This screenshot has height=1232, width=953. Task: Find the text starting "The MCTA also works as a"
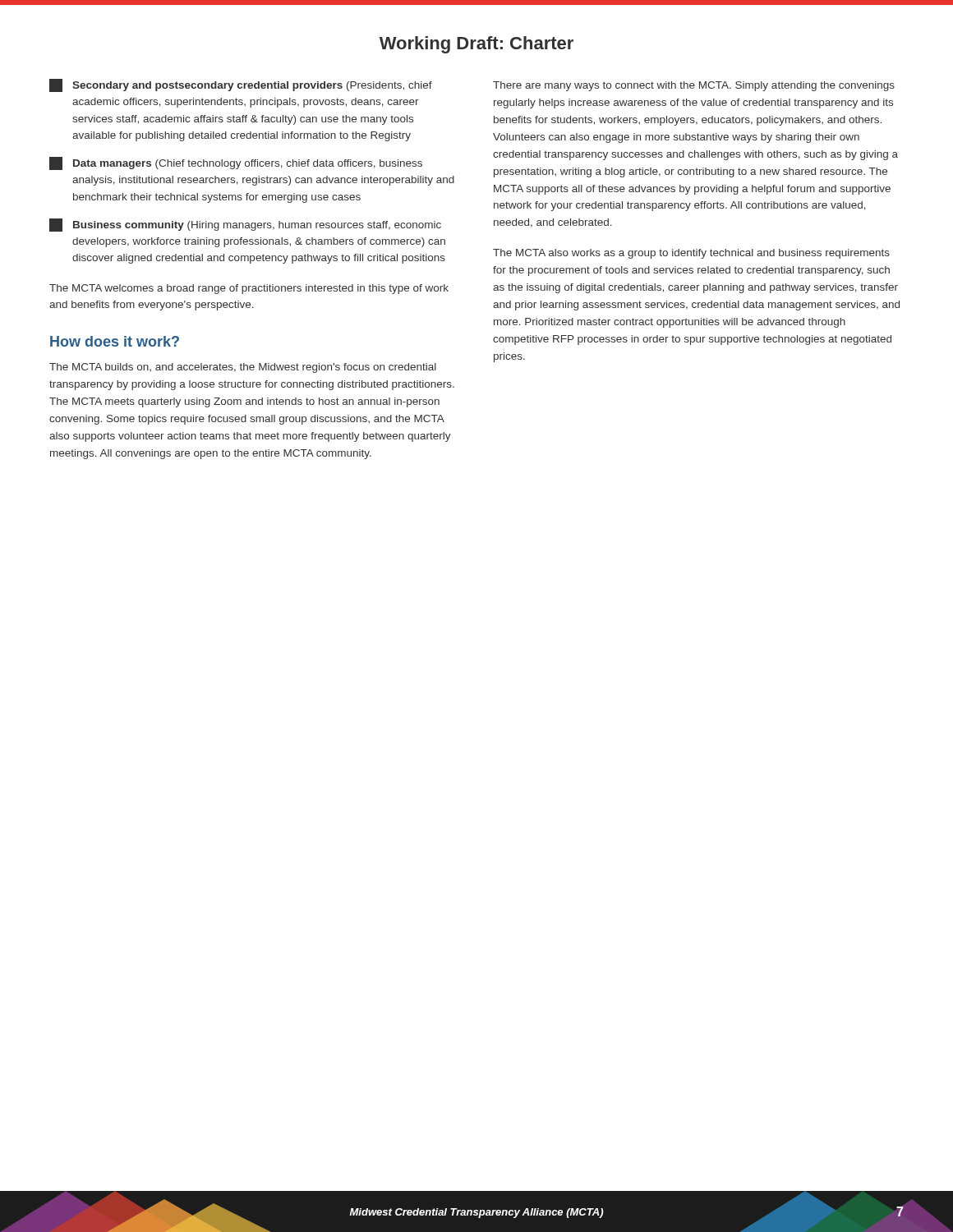point(697,304)
